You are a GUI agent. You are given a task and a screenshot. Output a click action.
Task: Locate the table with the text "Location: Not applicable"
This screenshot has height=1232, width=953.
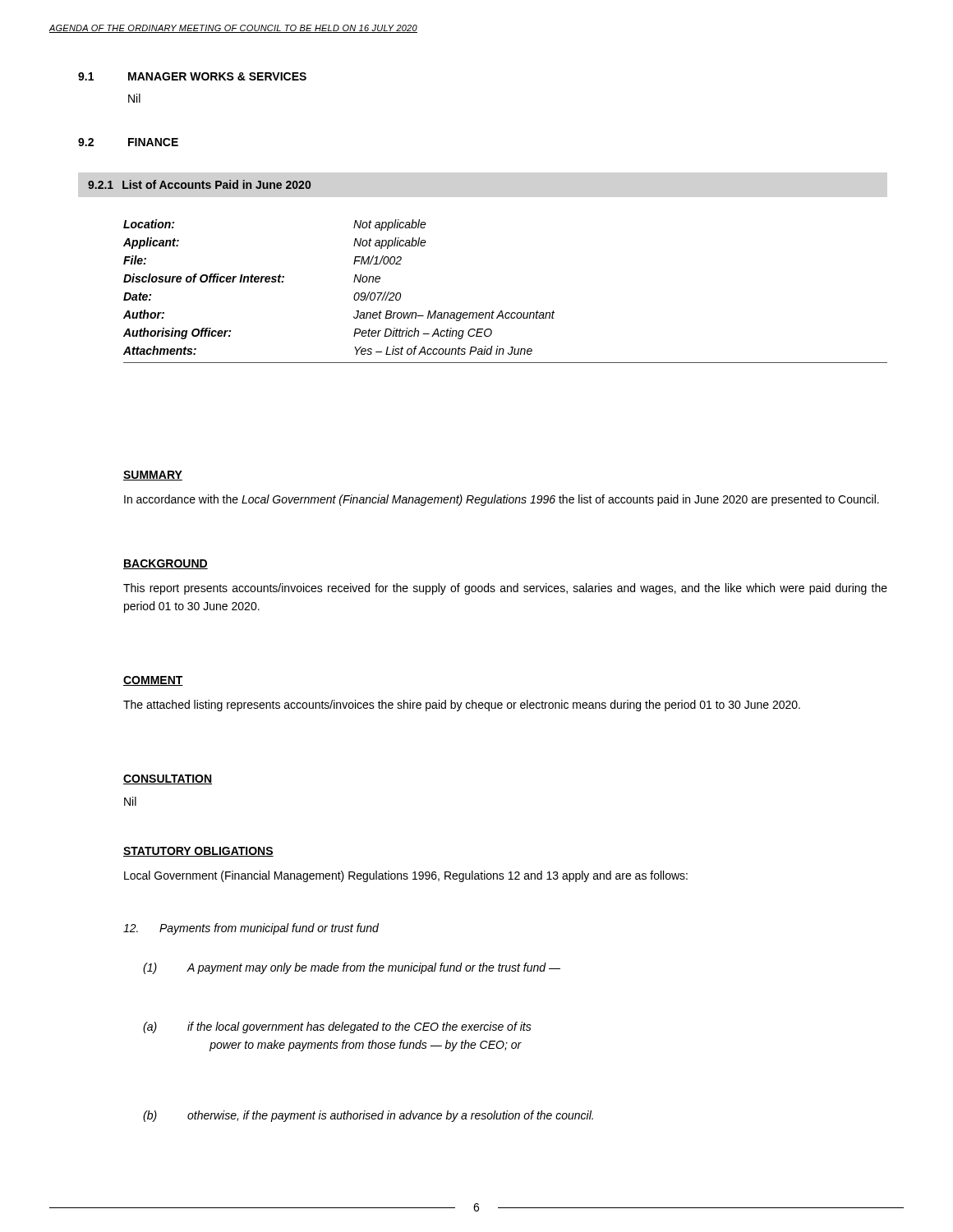505,293
